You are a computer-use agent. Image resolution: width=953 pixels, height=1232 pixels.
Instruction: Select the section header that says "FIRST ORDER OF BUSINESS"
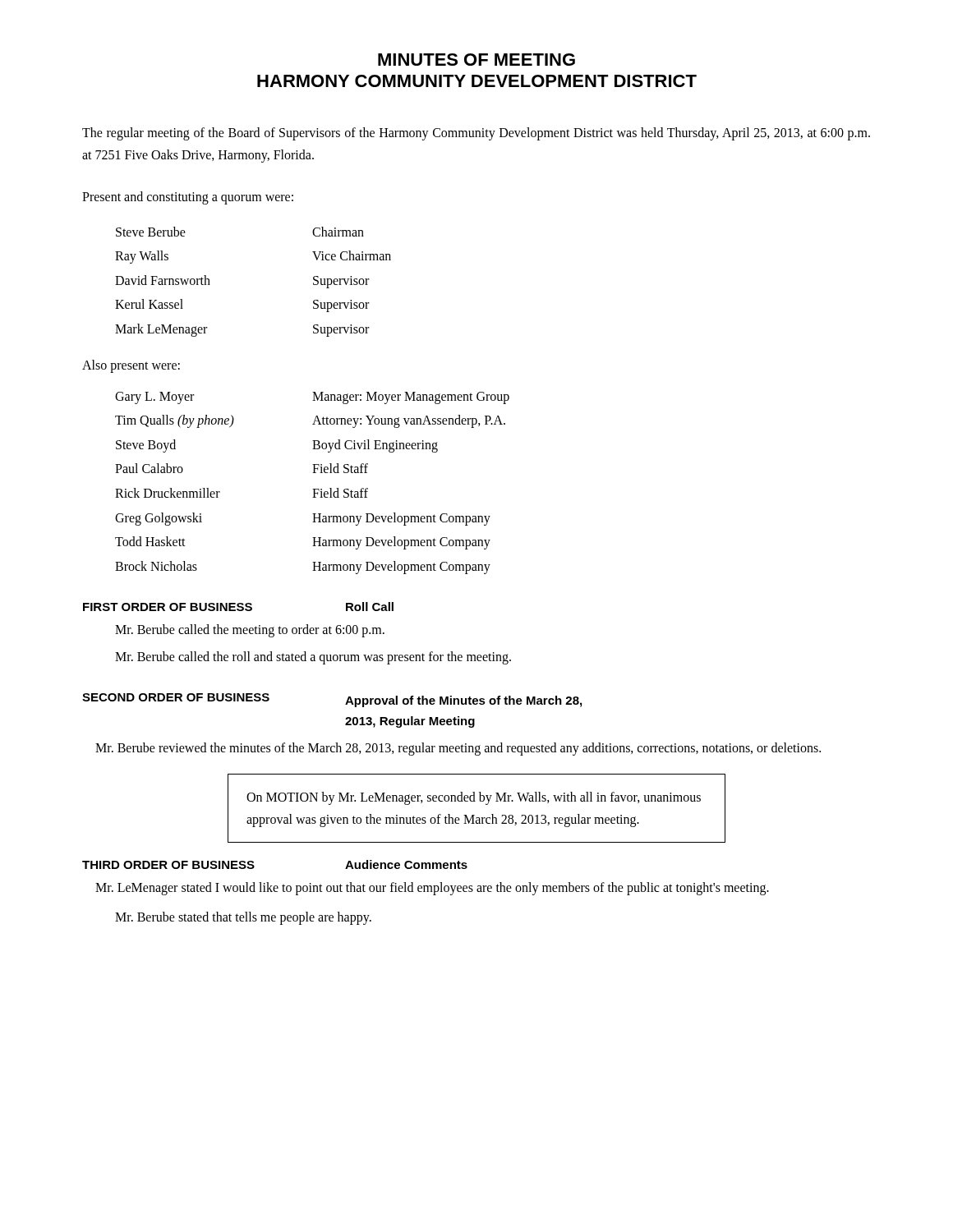click(x=167, y=607)
